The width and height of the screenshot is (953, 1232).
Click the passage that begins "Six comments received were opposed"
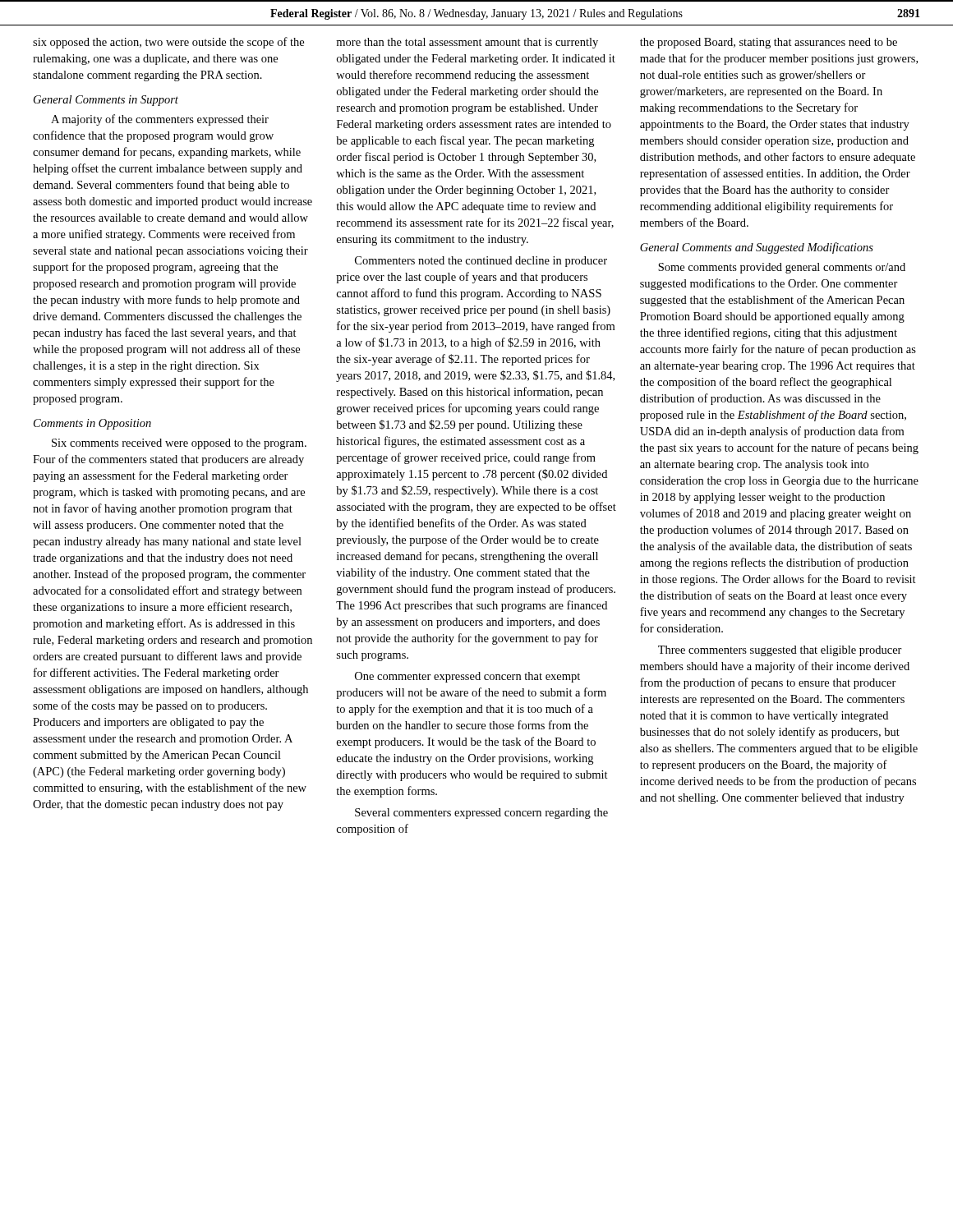point(173,624)
